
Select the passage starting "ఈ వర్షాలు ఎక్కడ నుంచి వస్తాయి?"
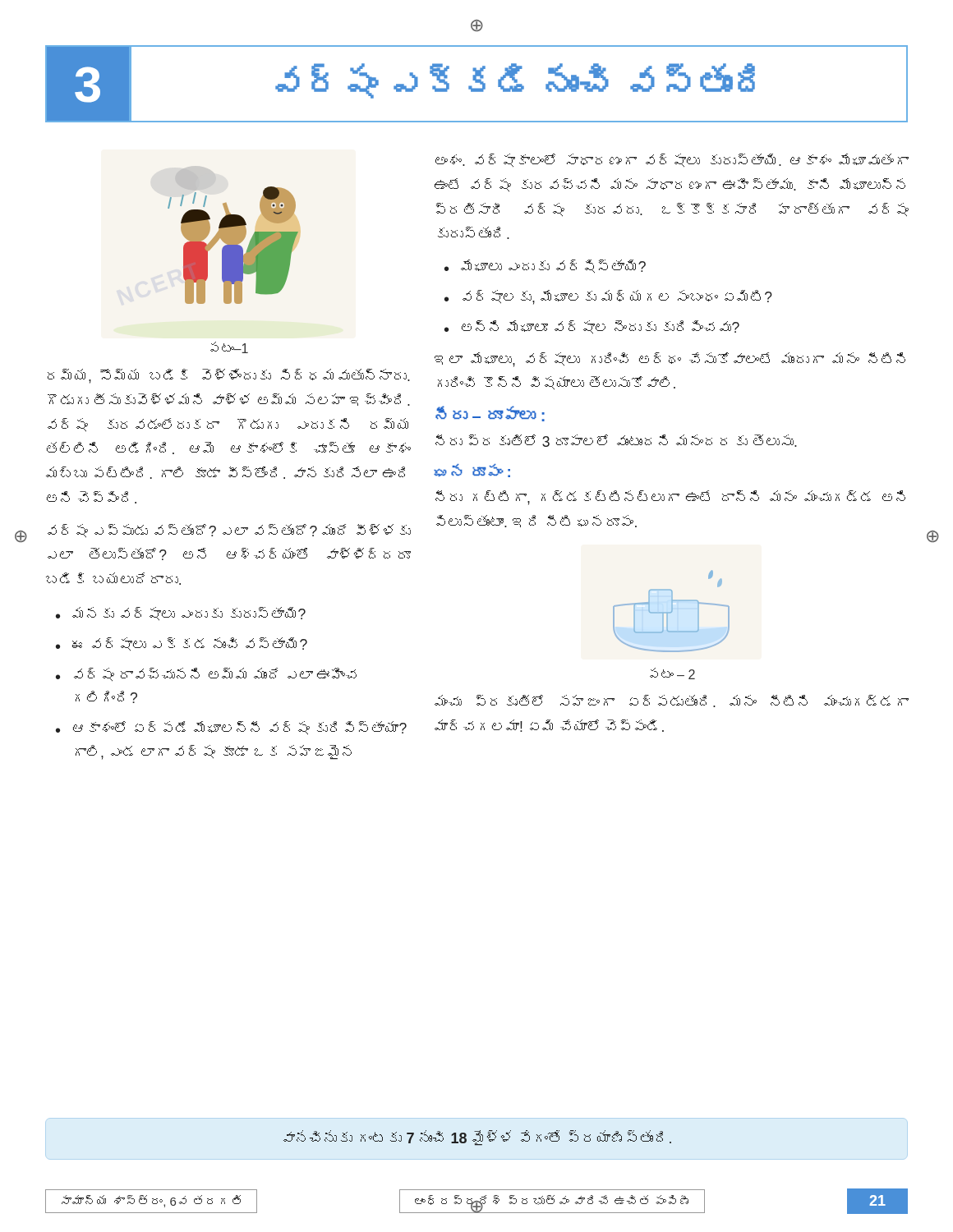[189, 644]
